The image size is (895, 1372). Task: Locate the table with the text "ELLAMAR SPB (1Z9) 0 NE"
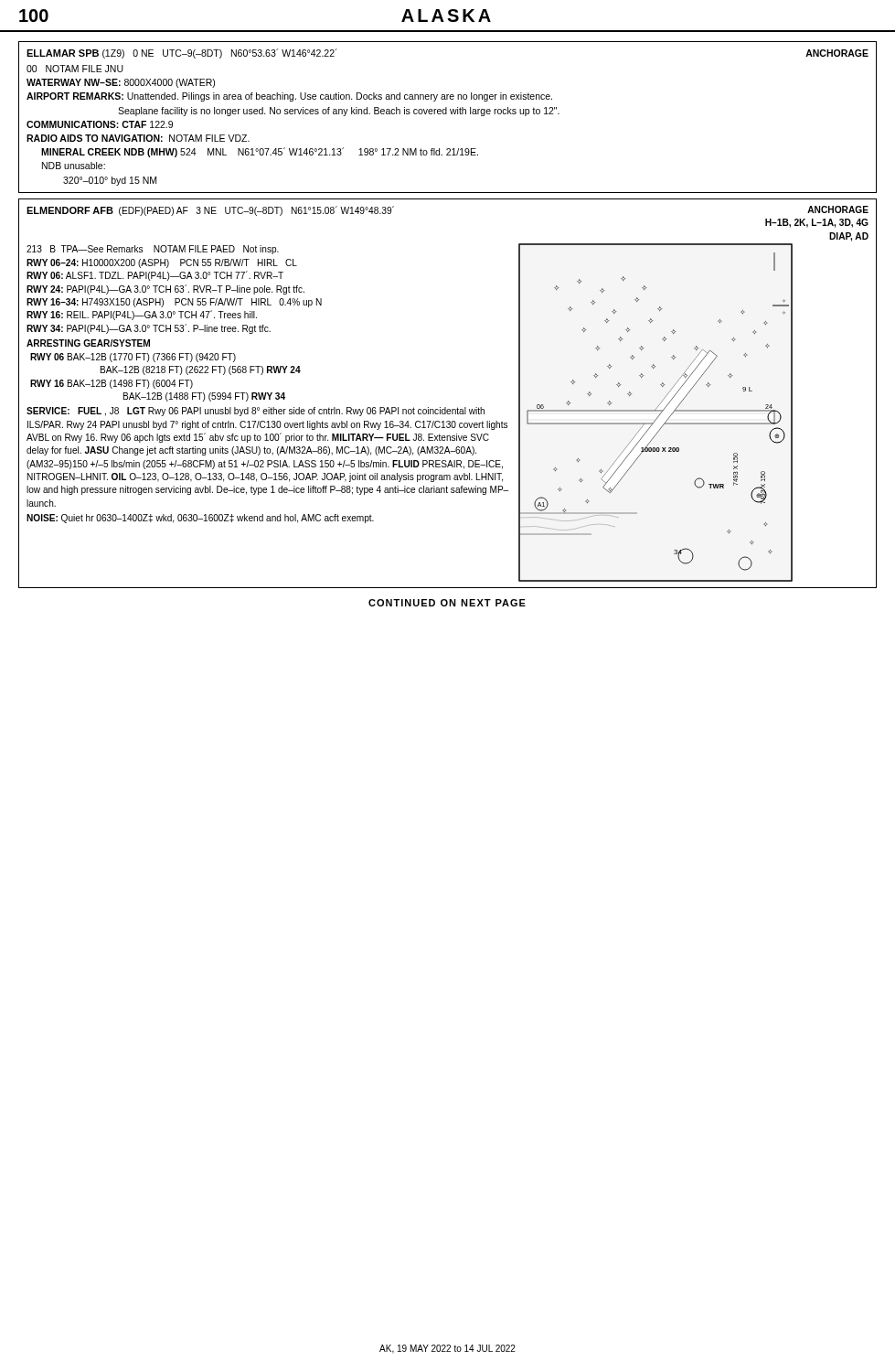click(448, 117)
